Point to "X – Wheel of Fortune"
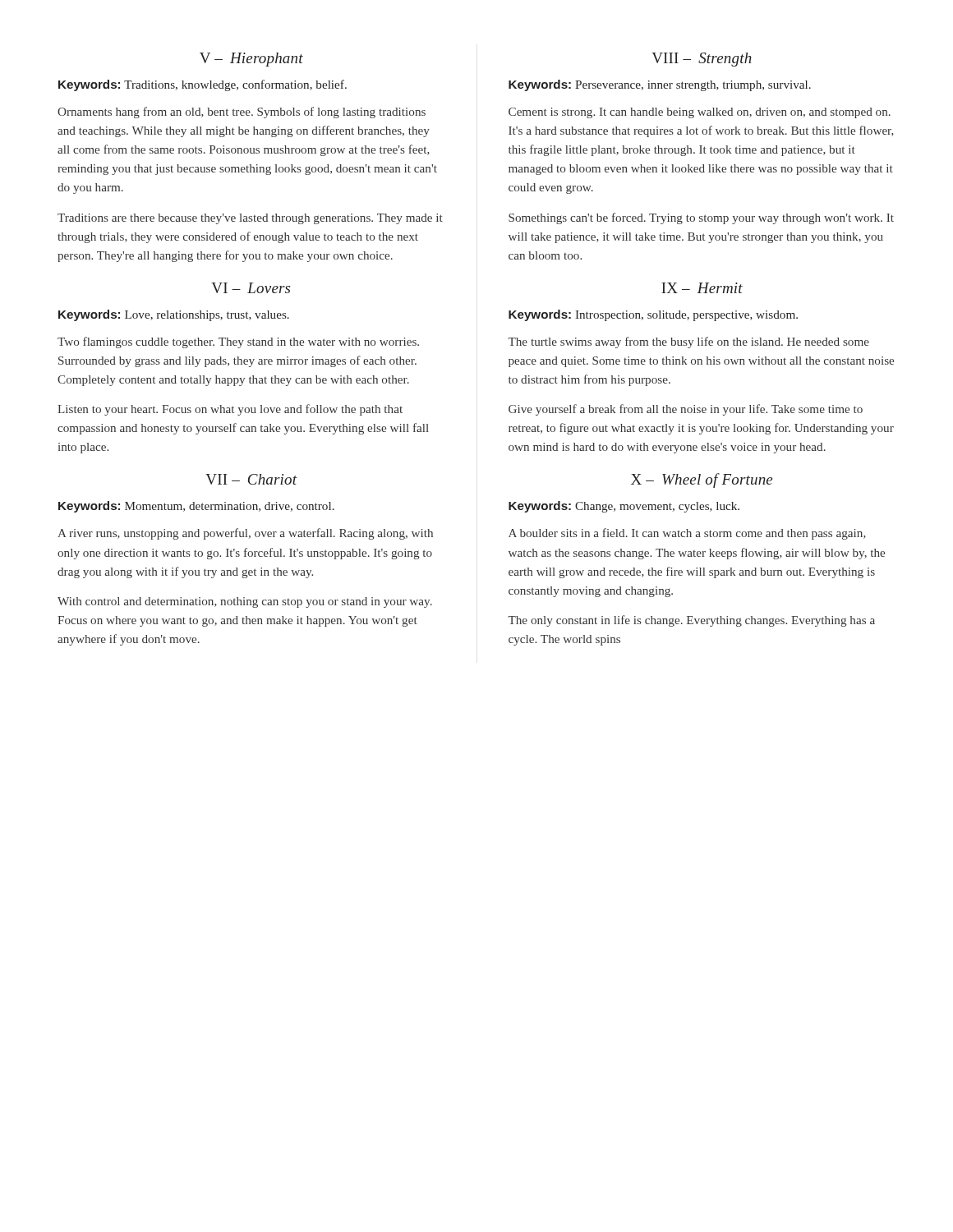953x1232 pixels. (702, 479)
